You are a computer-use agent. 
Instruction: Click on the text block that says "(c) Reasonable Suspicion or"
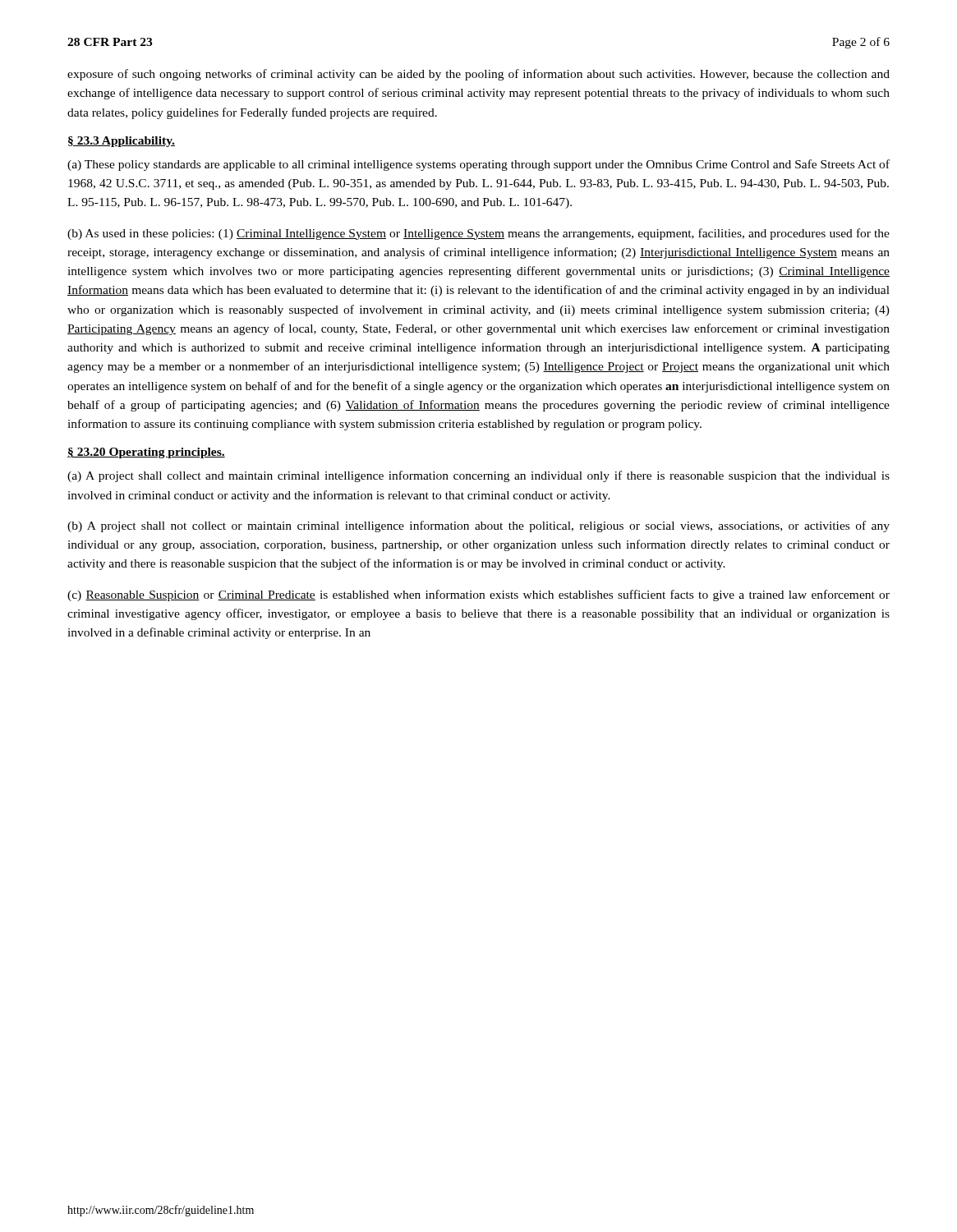click(x=478, y=613)
